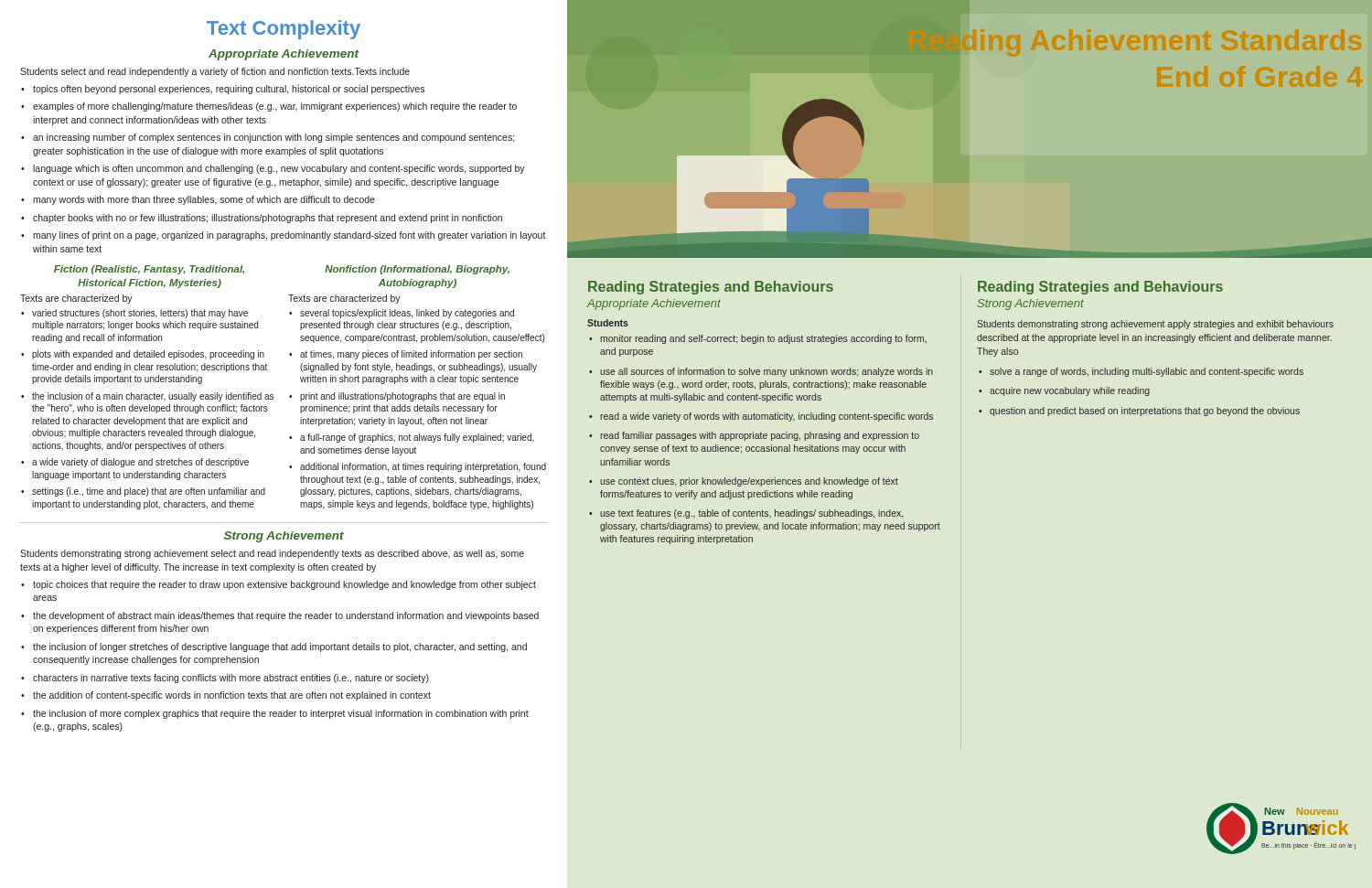
Task: Find the passage starting "Fiction (Realistic, Fantasy, Traditional,Historical Fiction, Mysteries)"
Action: (150, 276)
